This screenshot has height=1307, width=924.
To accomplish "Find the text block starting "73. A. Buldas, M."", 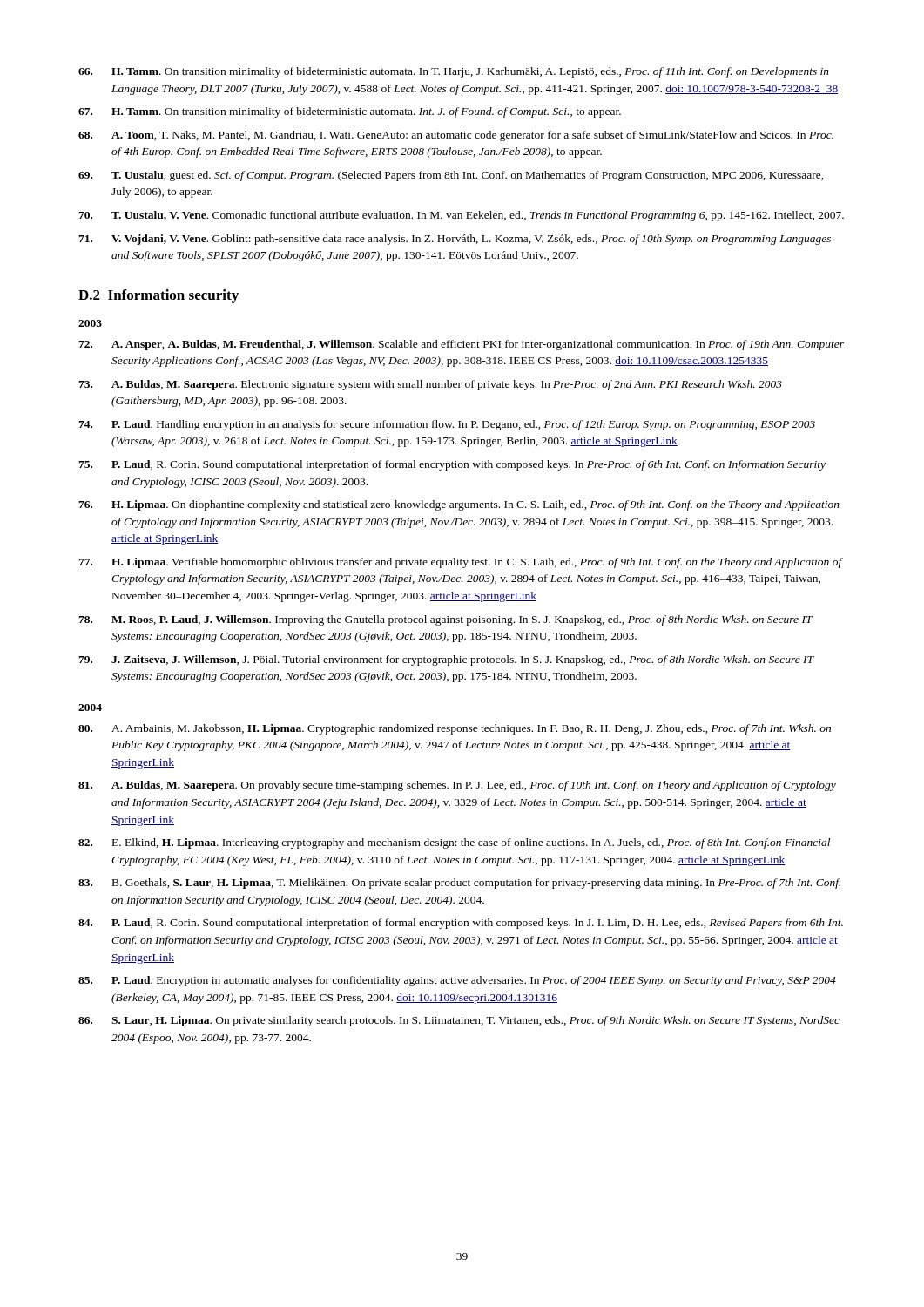I will tap(462, 392).
